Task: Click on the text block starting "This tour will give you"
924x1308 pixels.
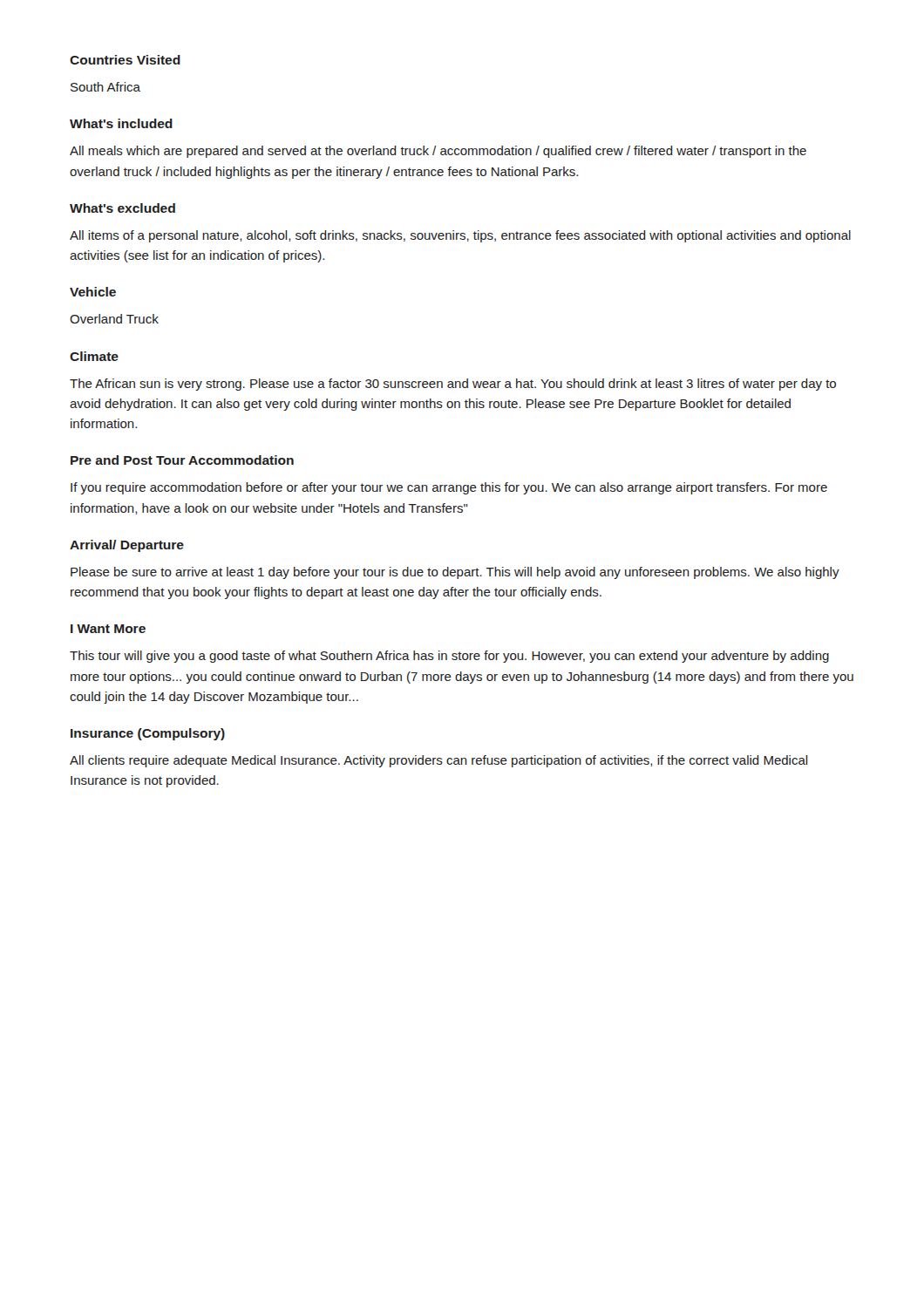Action: [x=462, y=676]
